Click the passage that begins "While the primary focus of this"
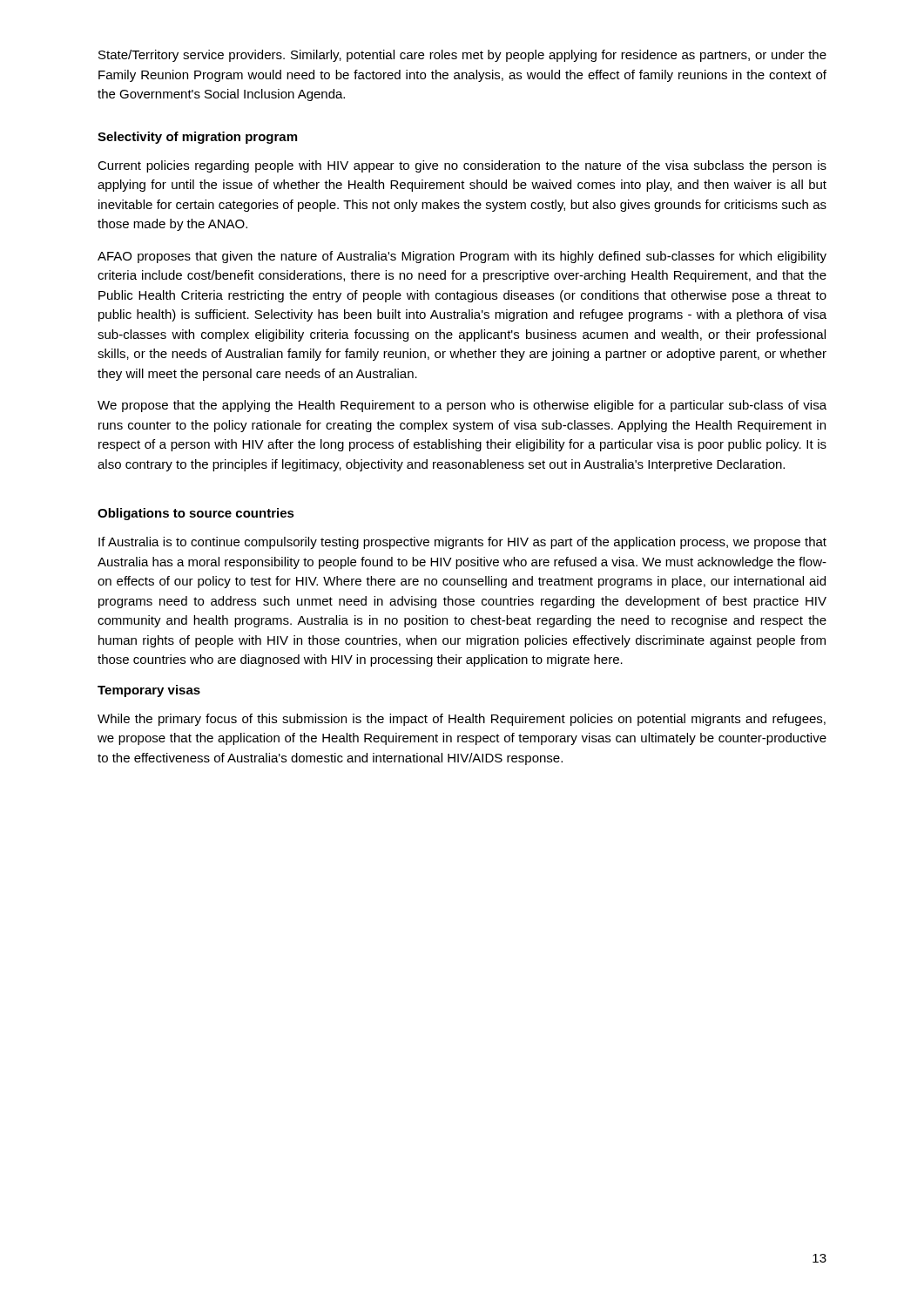 (462, 738)
